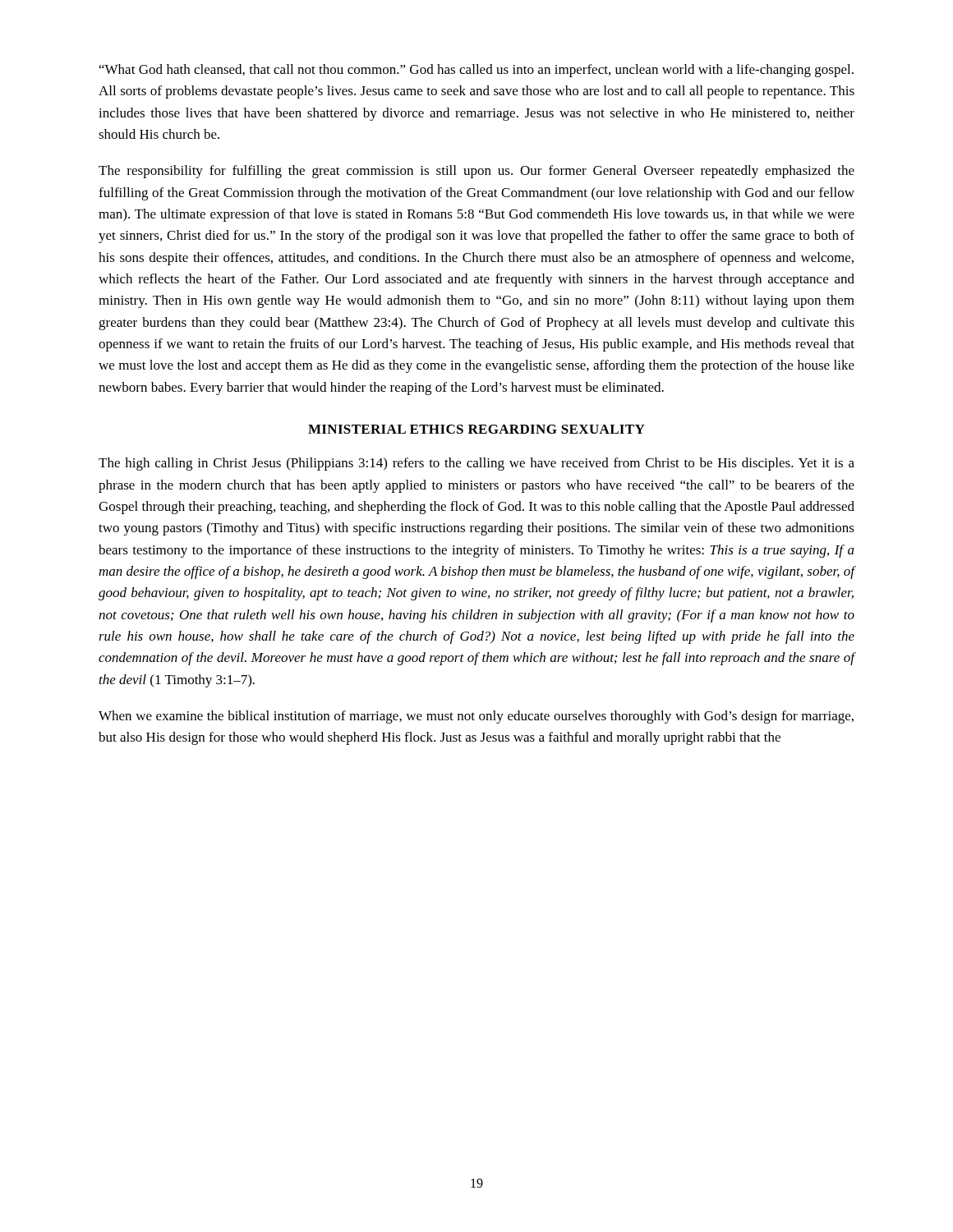
Task: Point to the text block starting "The responsibility for fulfilling the"
Action: (x=476, y=279)
